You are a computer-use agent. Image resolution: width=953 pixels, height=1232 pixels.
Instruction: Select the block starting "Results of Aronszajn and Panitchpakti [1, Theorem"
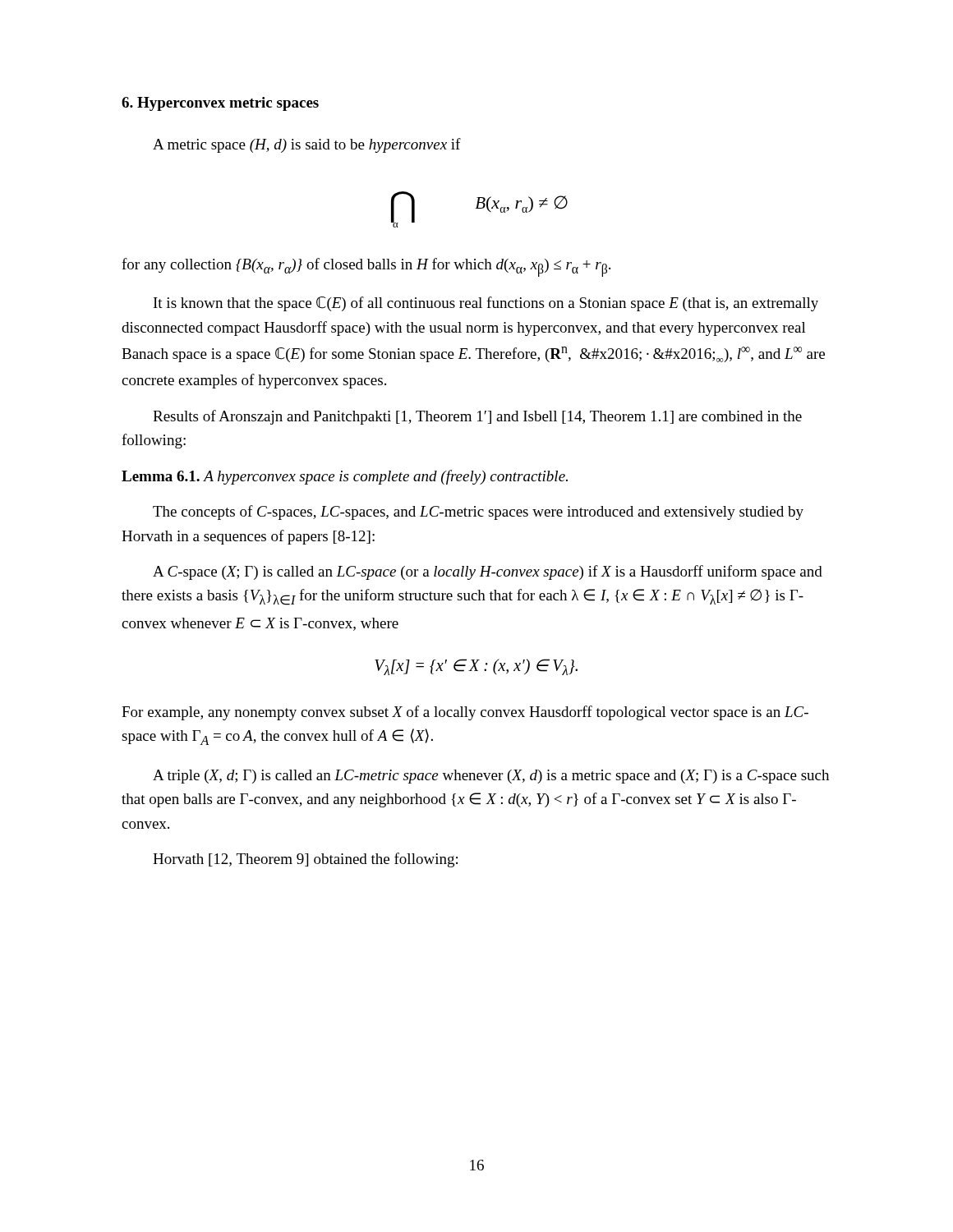coord(476,428)
